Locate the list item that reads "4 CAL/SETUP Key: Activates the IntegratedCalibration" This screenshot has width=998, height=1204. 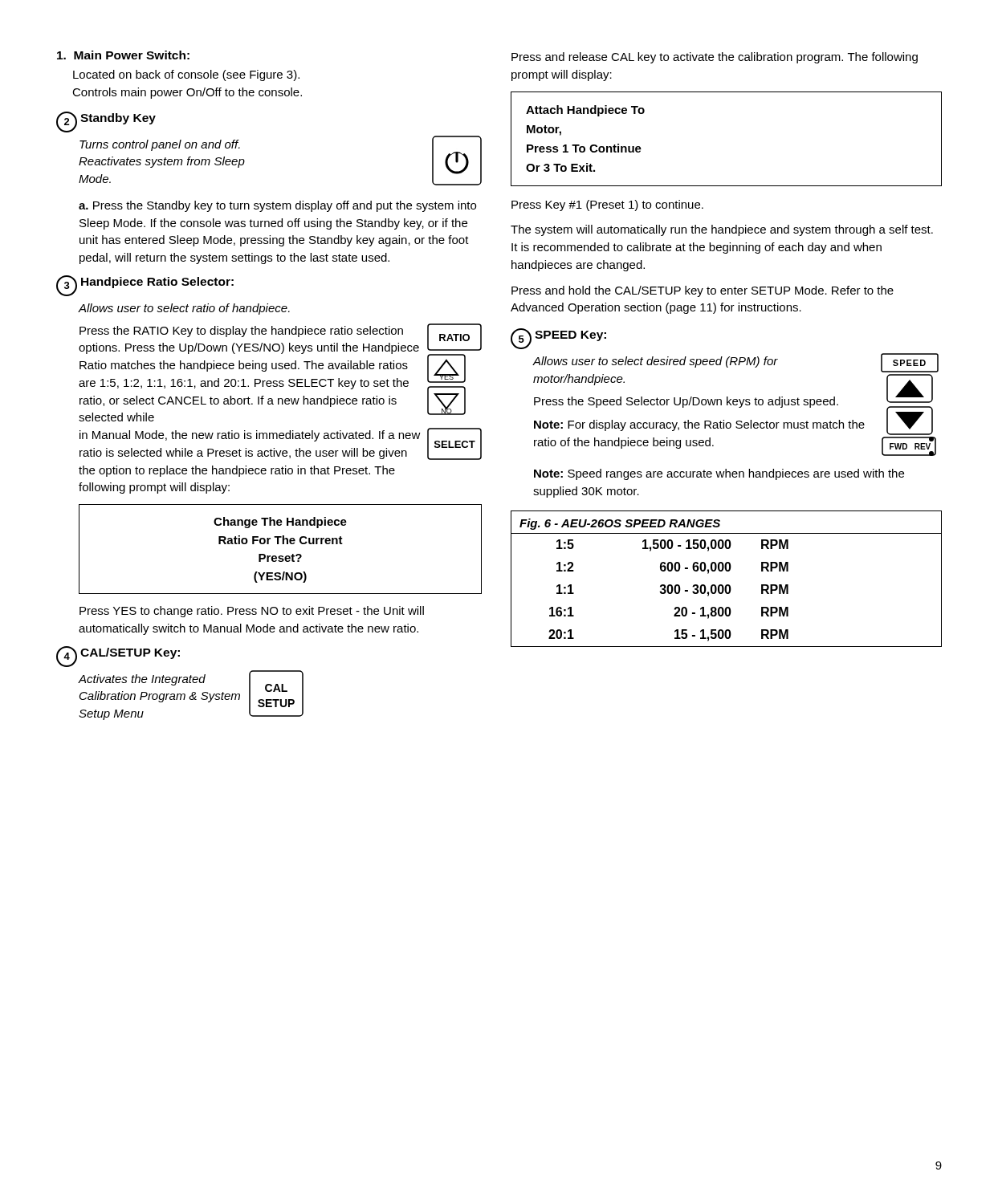point(269,686)
